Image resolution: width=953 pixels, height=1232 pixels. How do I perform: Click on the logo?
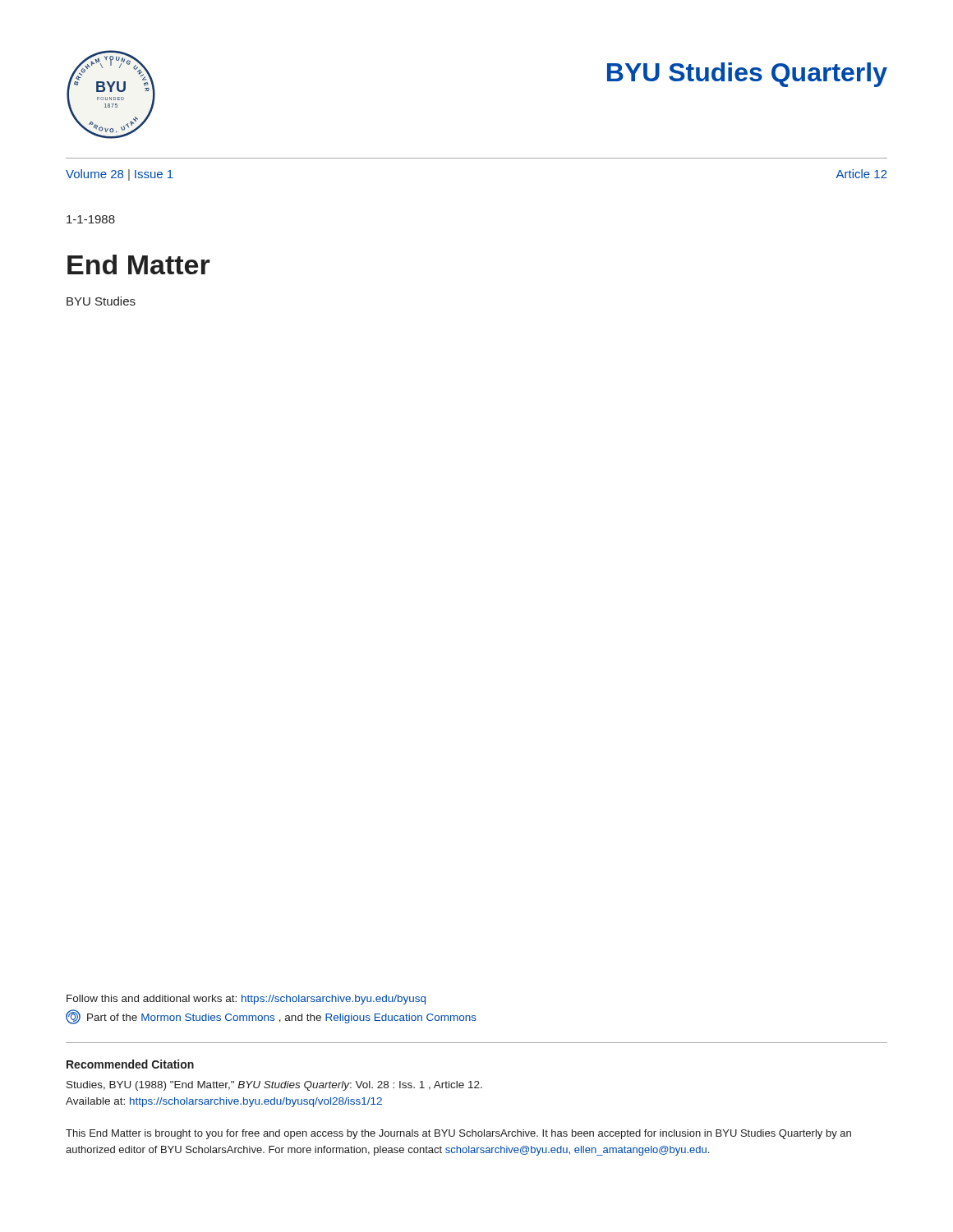pos(115,96)
